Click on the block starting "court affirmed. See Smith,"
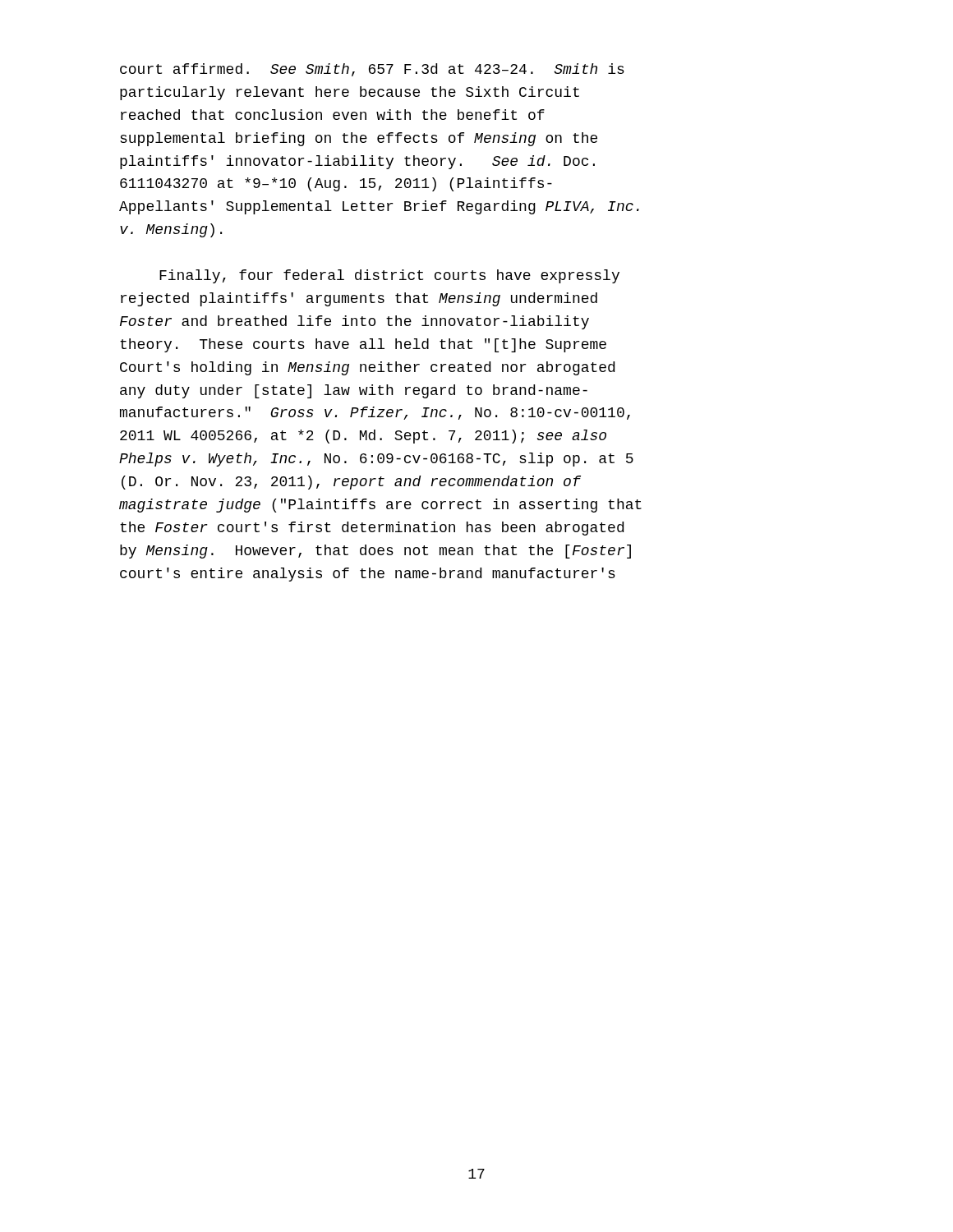This screenshot has height=1232, width=953. [483, 151]
